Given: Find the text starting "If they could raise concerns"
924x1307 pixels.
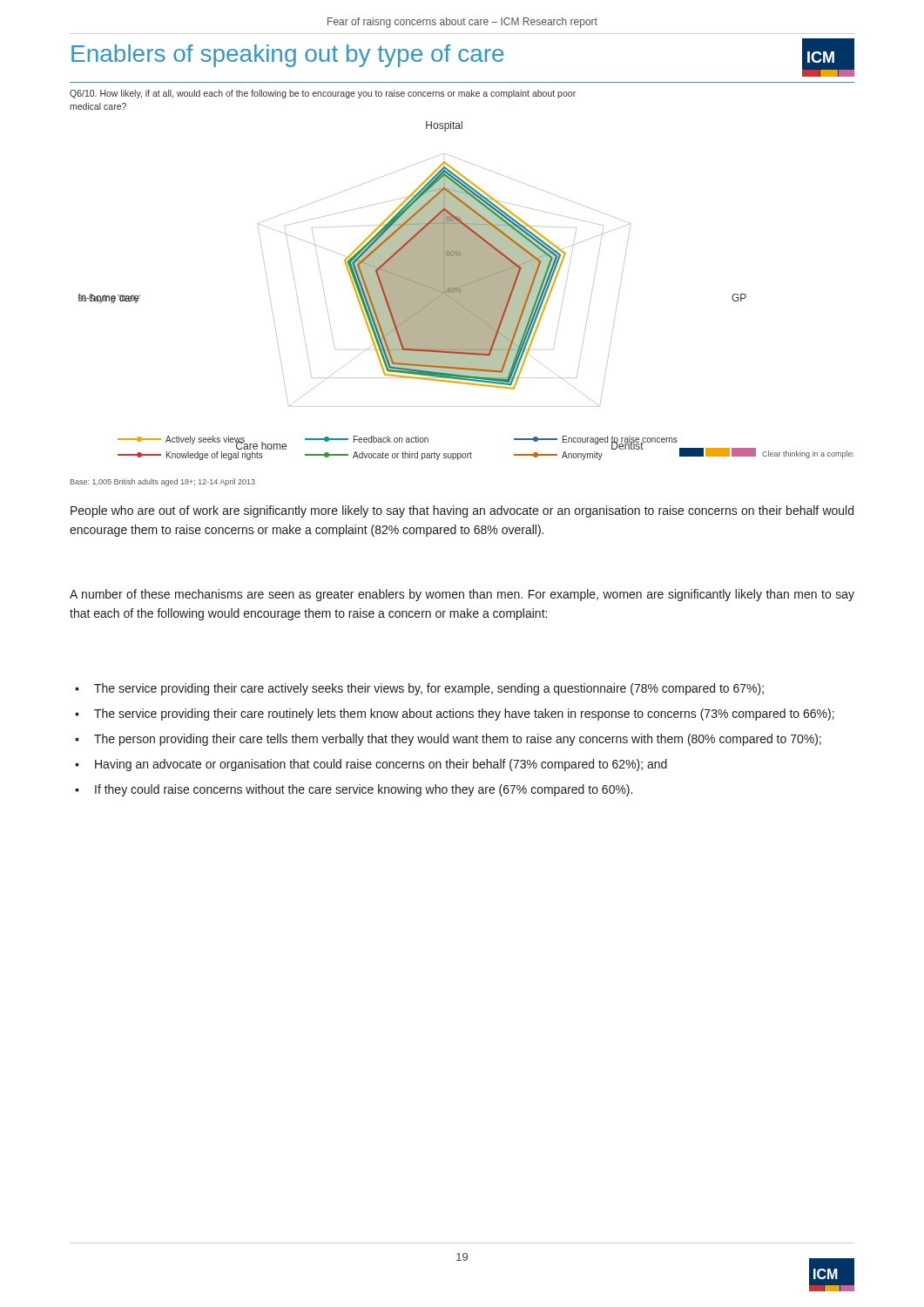Looking at the screenshot, I should [x=364, y=789].
